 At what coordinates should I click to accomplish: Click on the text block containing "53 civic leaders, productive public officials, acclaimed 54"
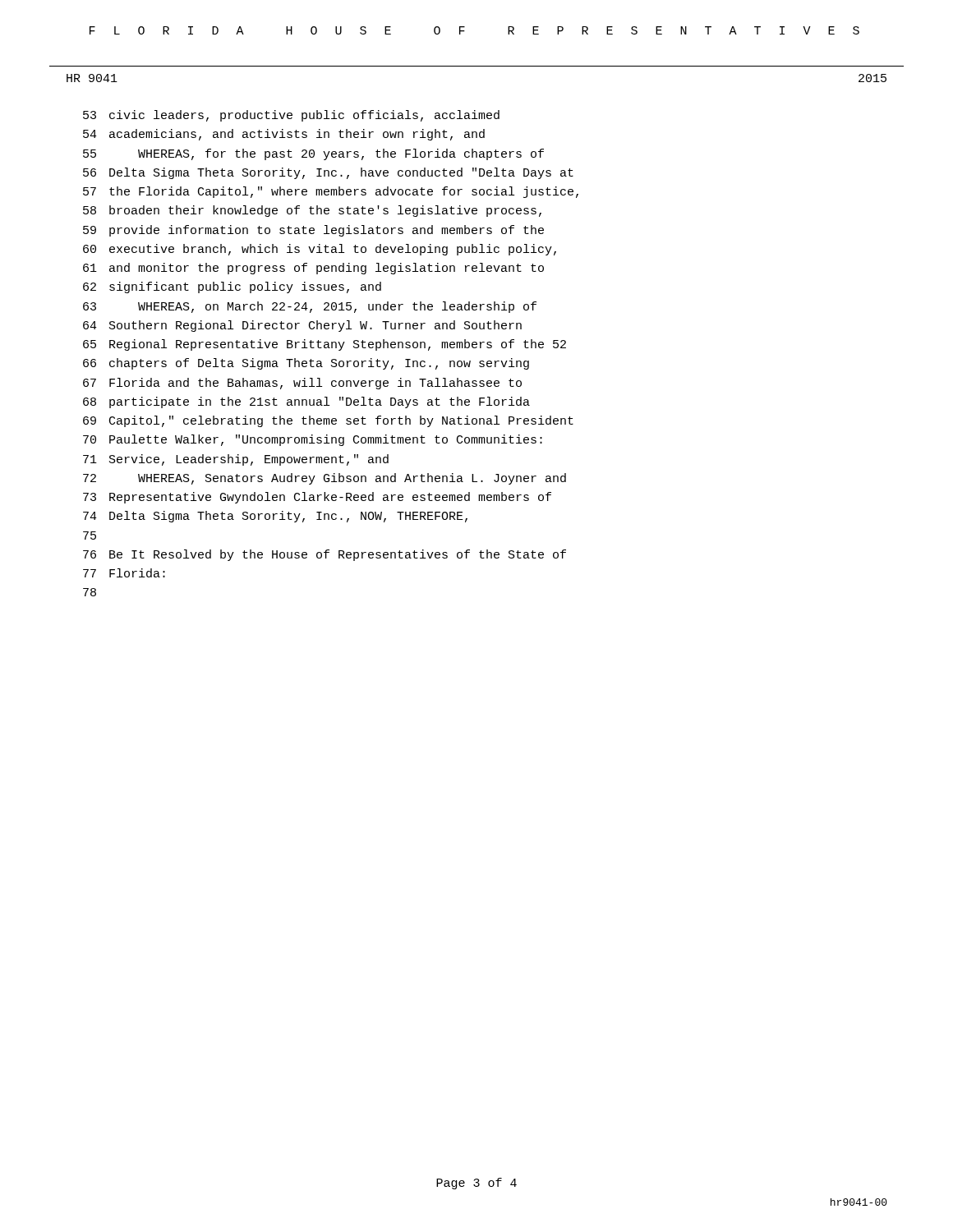(476, 355)
